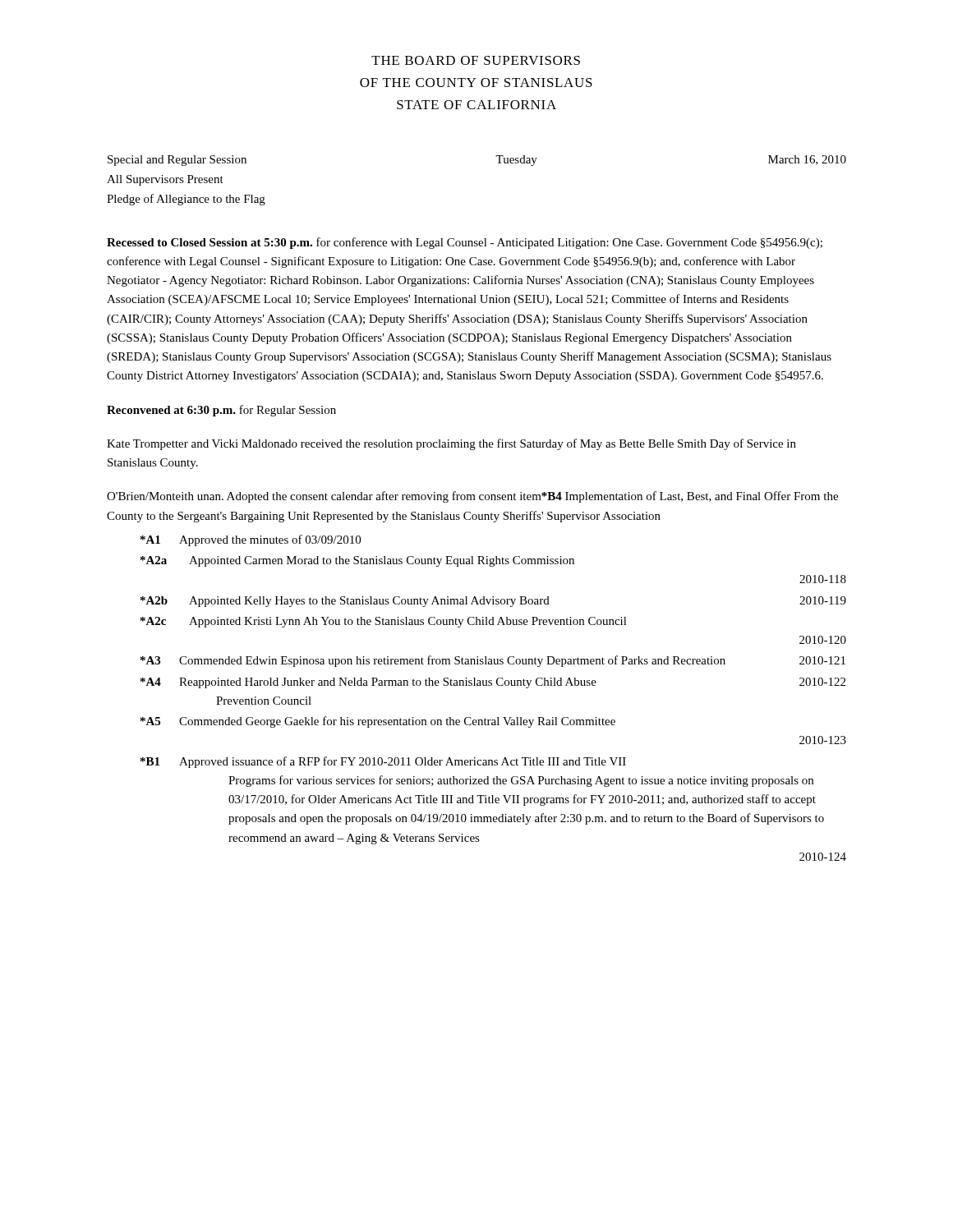Select the text starting "Reconvened at 6:30 p.m. for"
Viewport: 953px width, 1232px height.
click(x=221, y=409)
